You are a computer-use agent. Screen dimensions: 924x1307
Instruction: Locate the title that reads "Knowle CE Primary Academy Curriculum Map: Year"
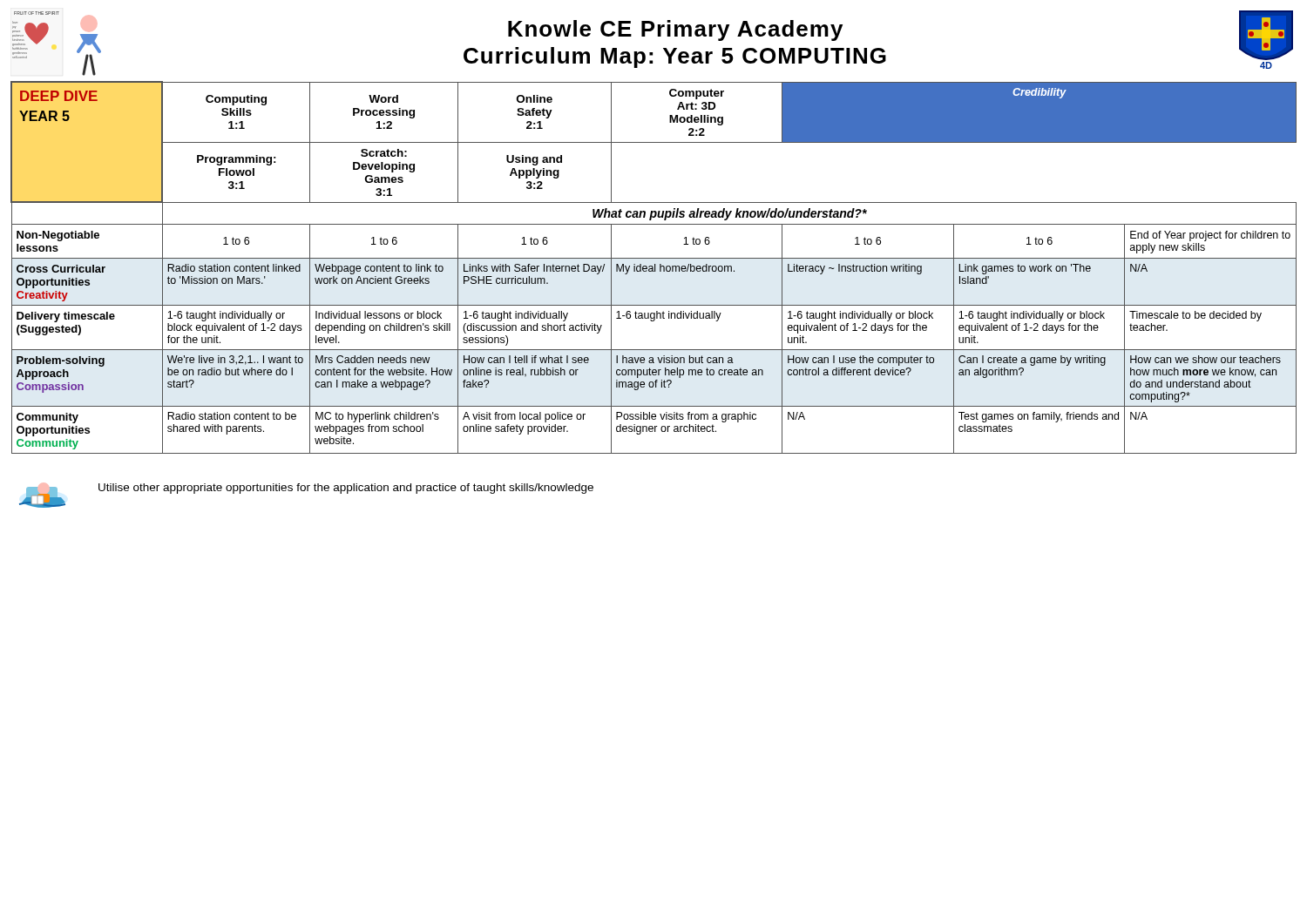675,42
